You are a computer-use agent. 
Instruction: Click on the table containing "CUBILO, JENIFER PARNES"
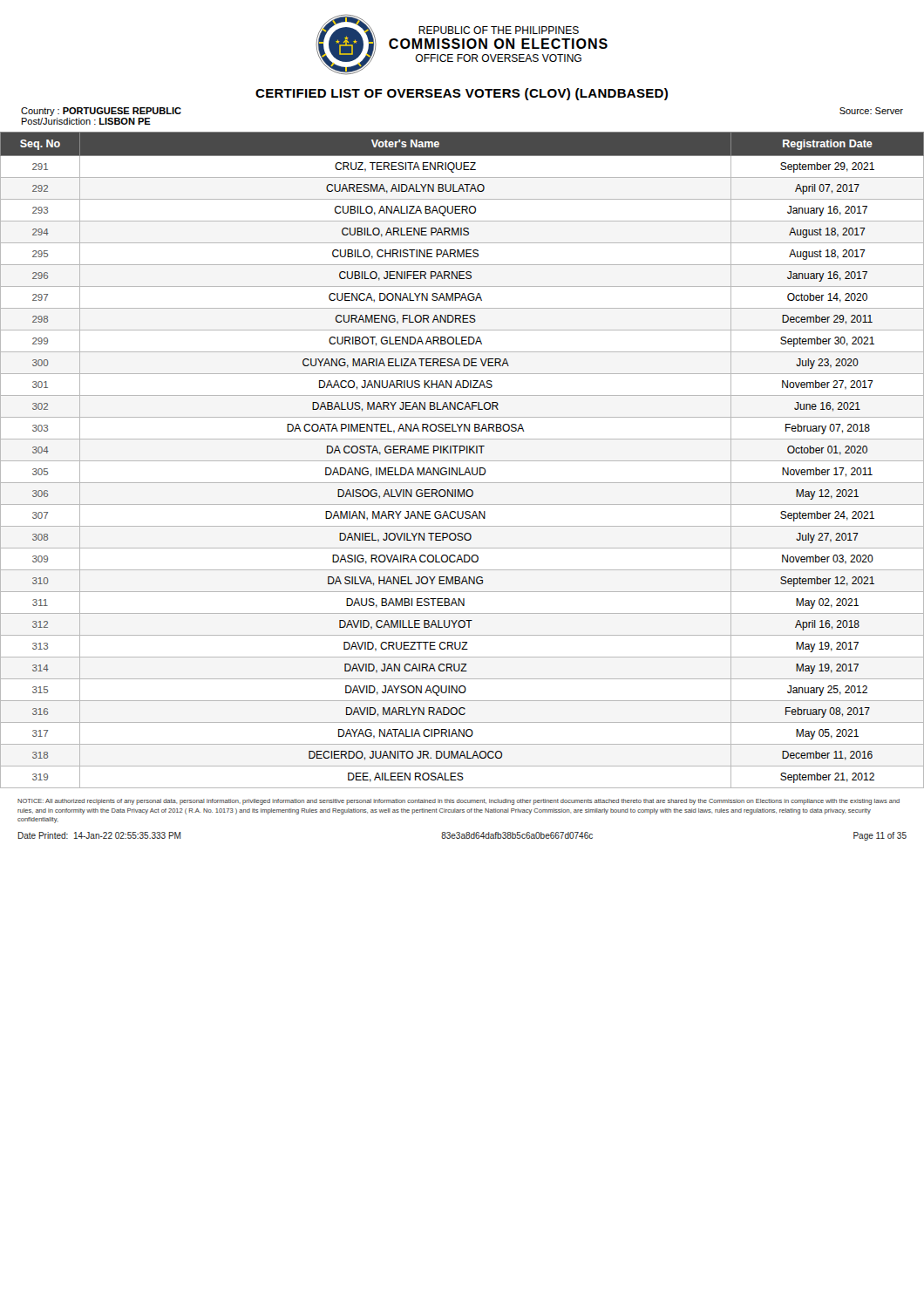(462, 460)
